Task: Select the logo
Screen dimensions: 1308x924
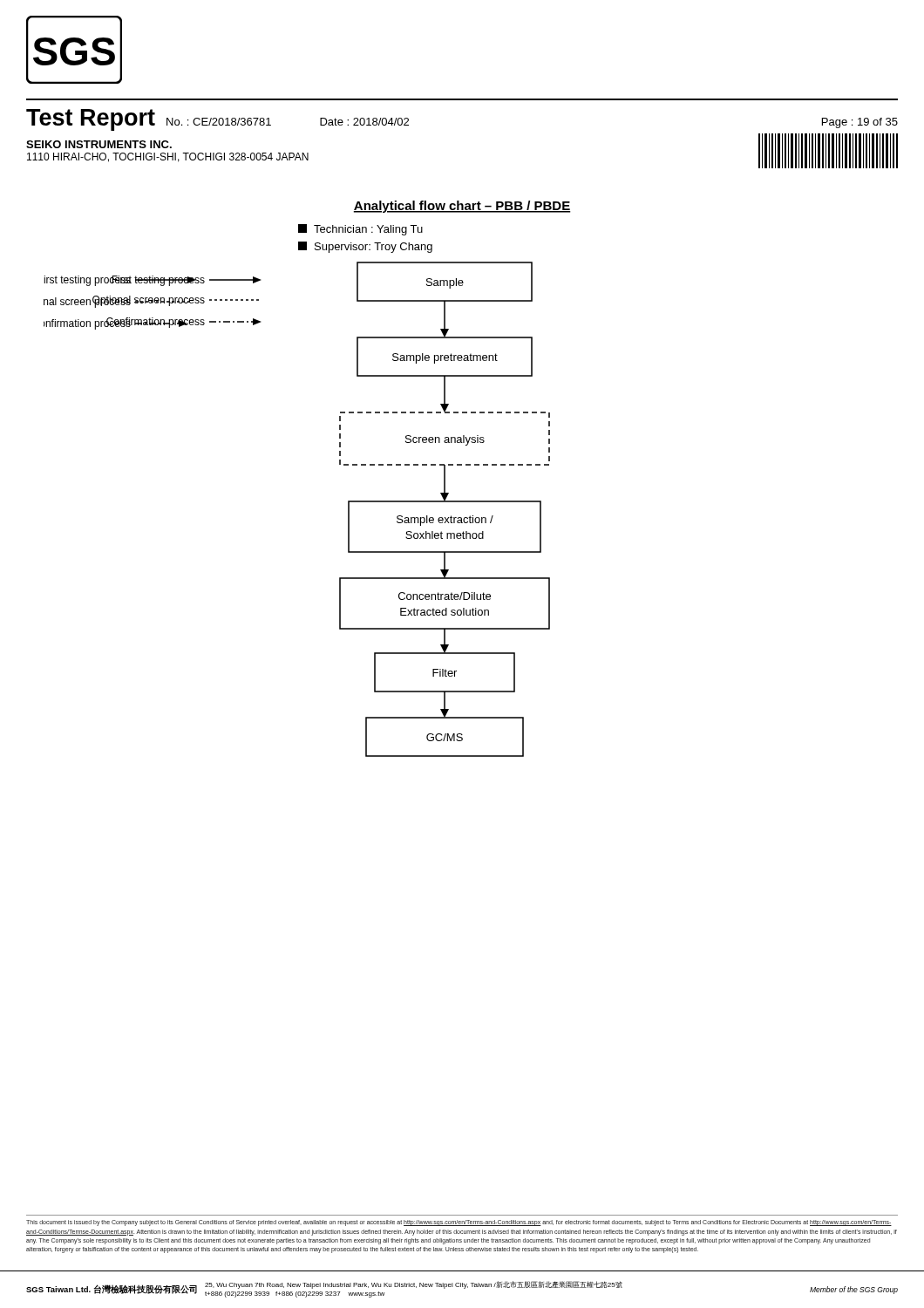Action: [74, 50]
